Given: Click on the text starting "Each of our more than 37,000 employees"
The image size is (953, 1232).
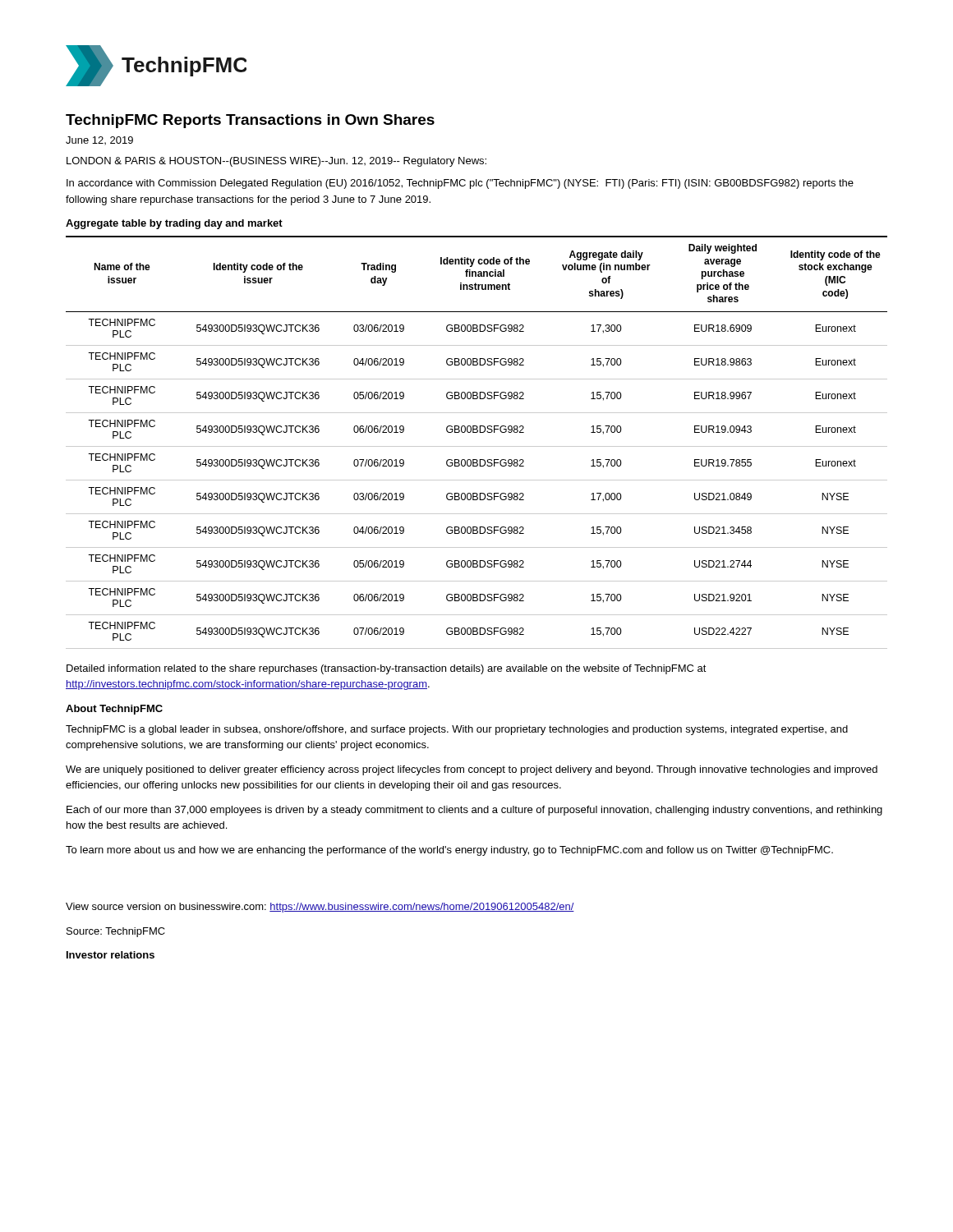Looking at the screenshot, I should click(474, 817).
